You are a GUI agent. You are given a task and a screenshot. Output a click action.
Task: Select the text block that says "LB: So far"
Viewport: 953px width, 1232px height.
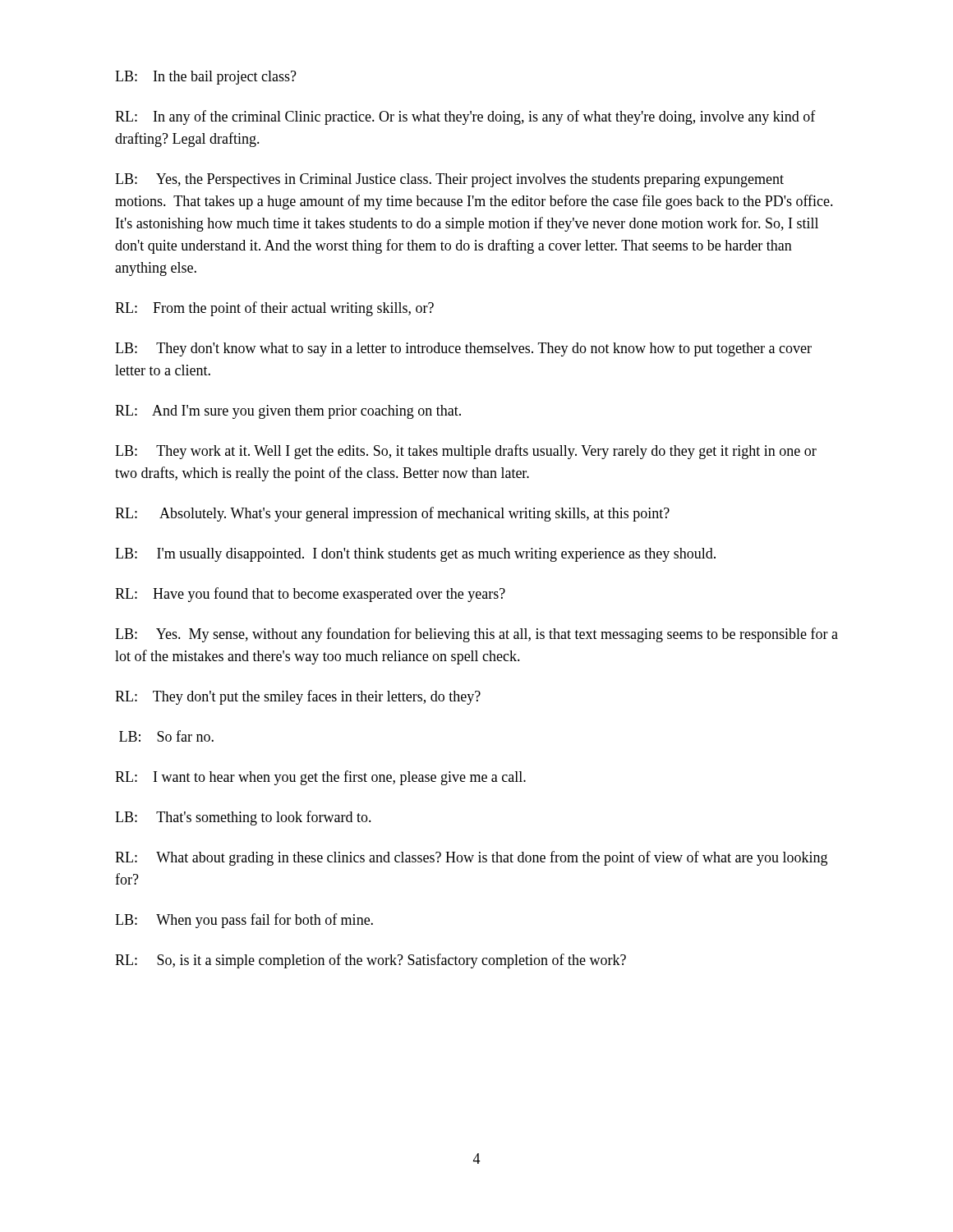point(166,736)
